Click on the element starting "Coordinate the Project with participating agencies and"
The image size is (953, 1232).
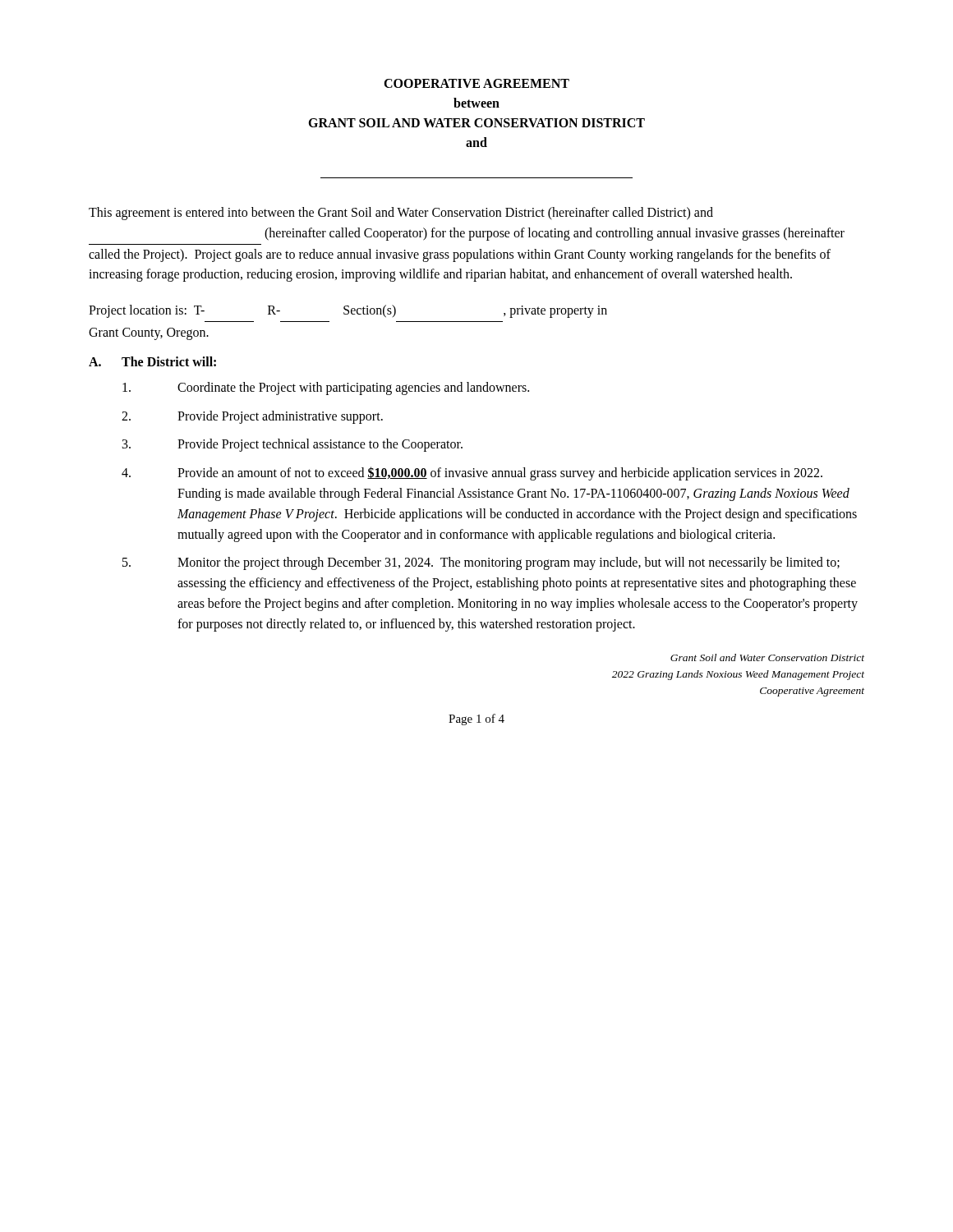[x=476, y=388]
